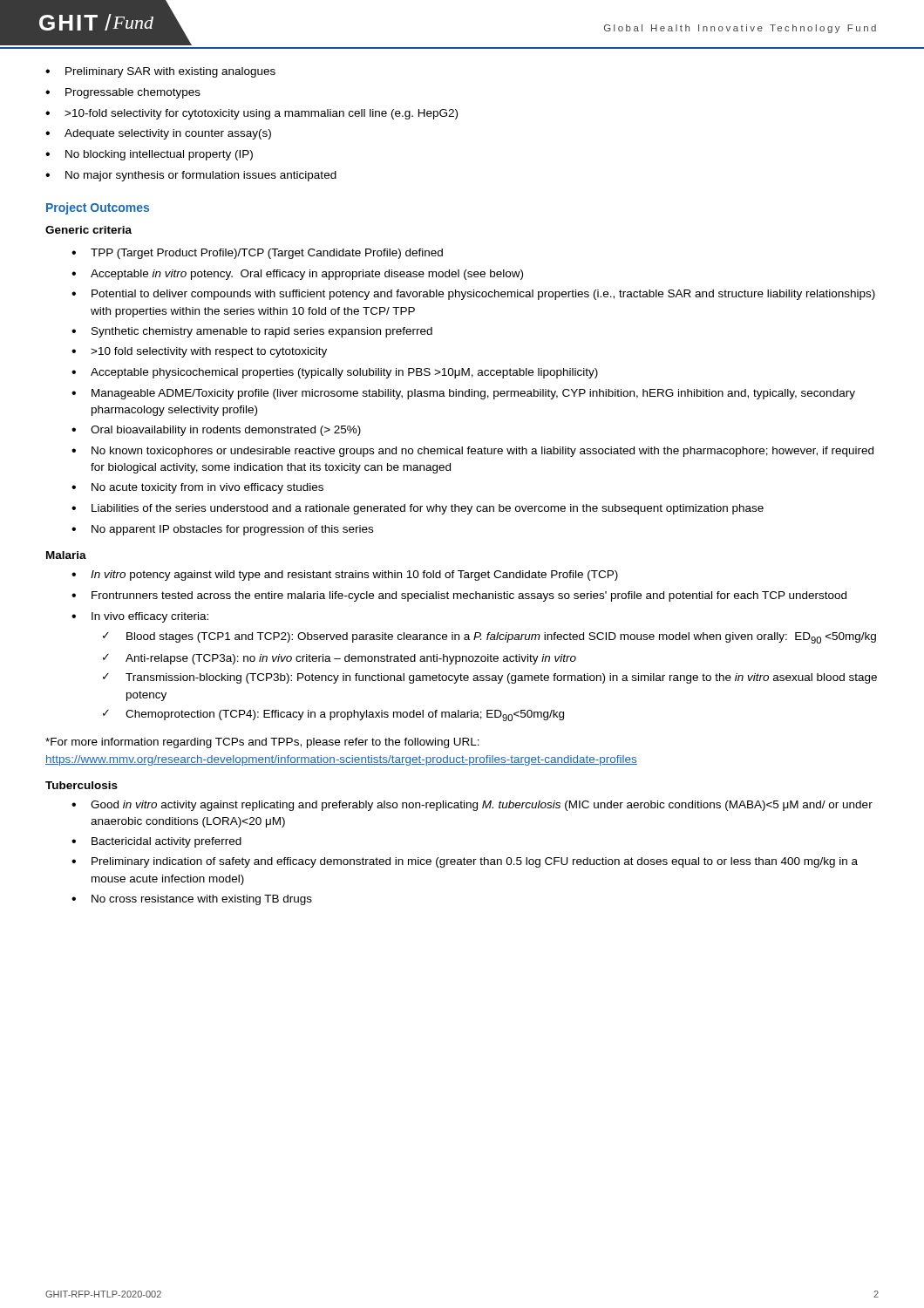924x1308 pixels.
Task: Click on the section header containing "Project Outcomes"
Action: (98, 207)
